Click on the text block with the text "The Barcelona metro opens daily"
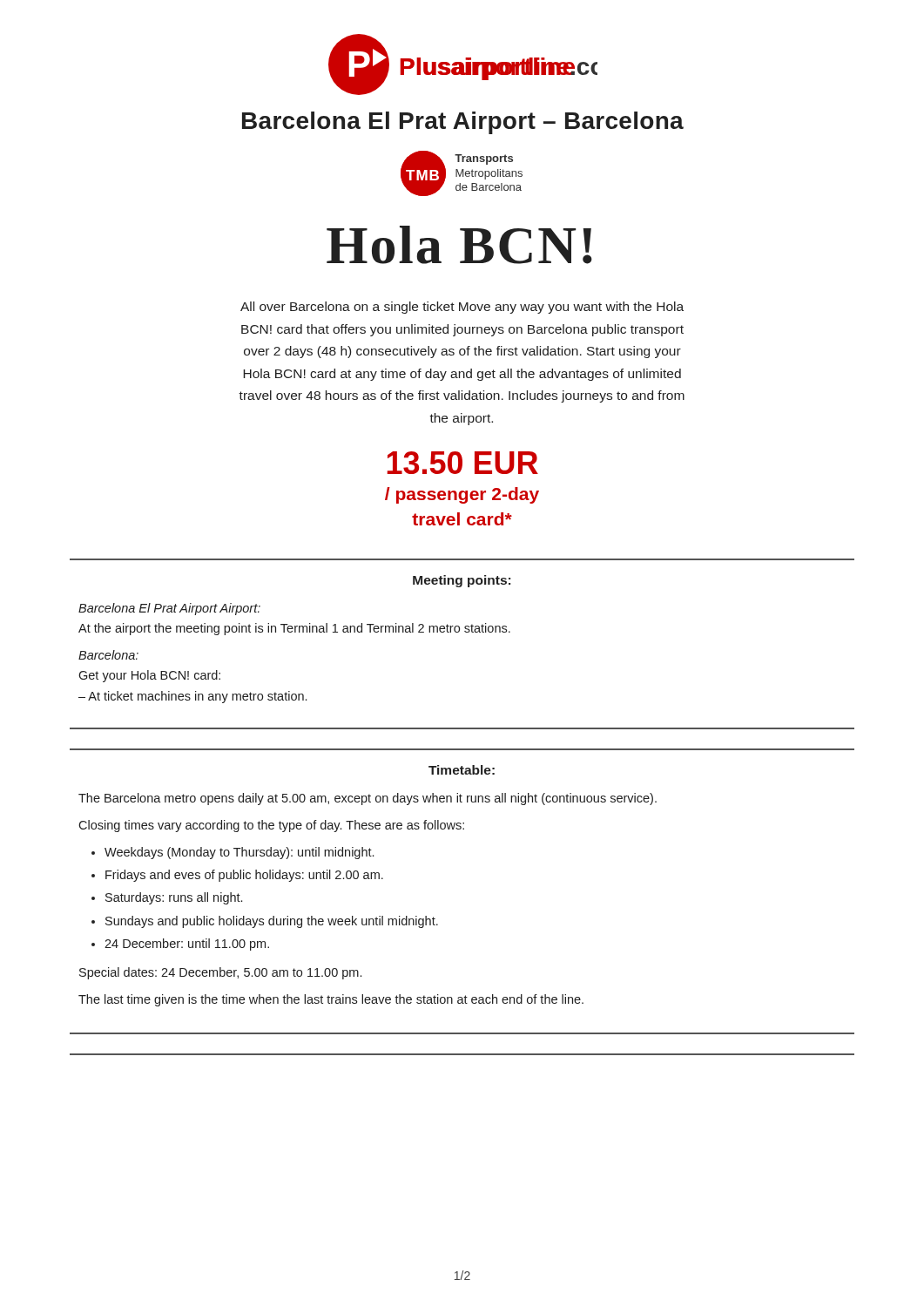This screenshot has width=924, height=1307. coord(462,812)
